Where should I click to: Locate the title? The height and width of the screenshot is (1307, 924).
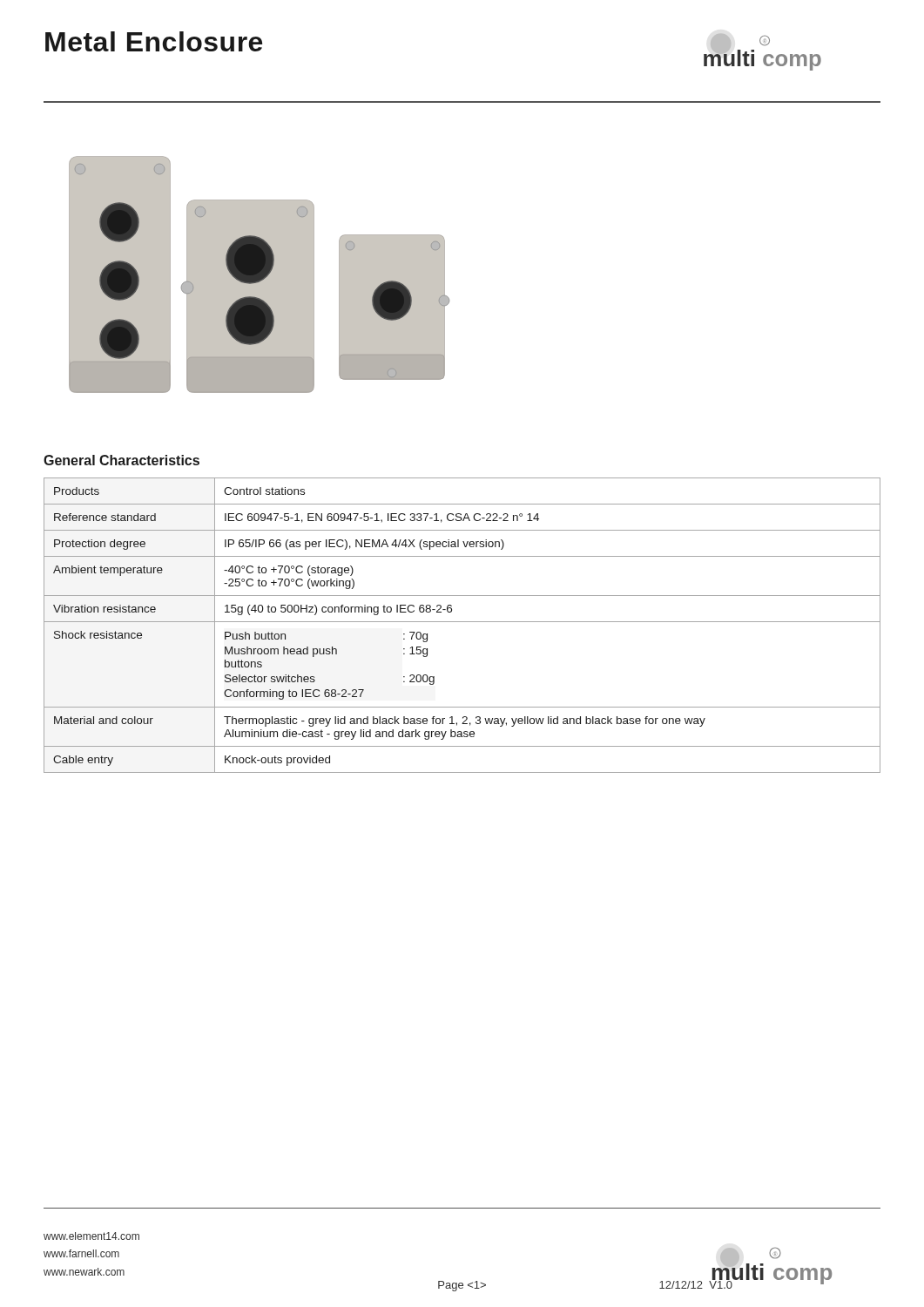pos(154,42)
